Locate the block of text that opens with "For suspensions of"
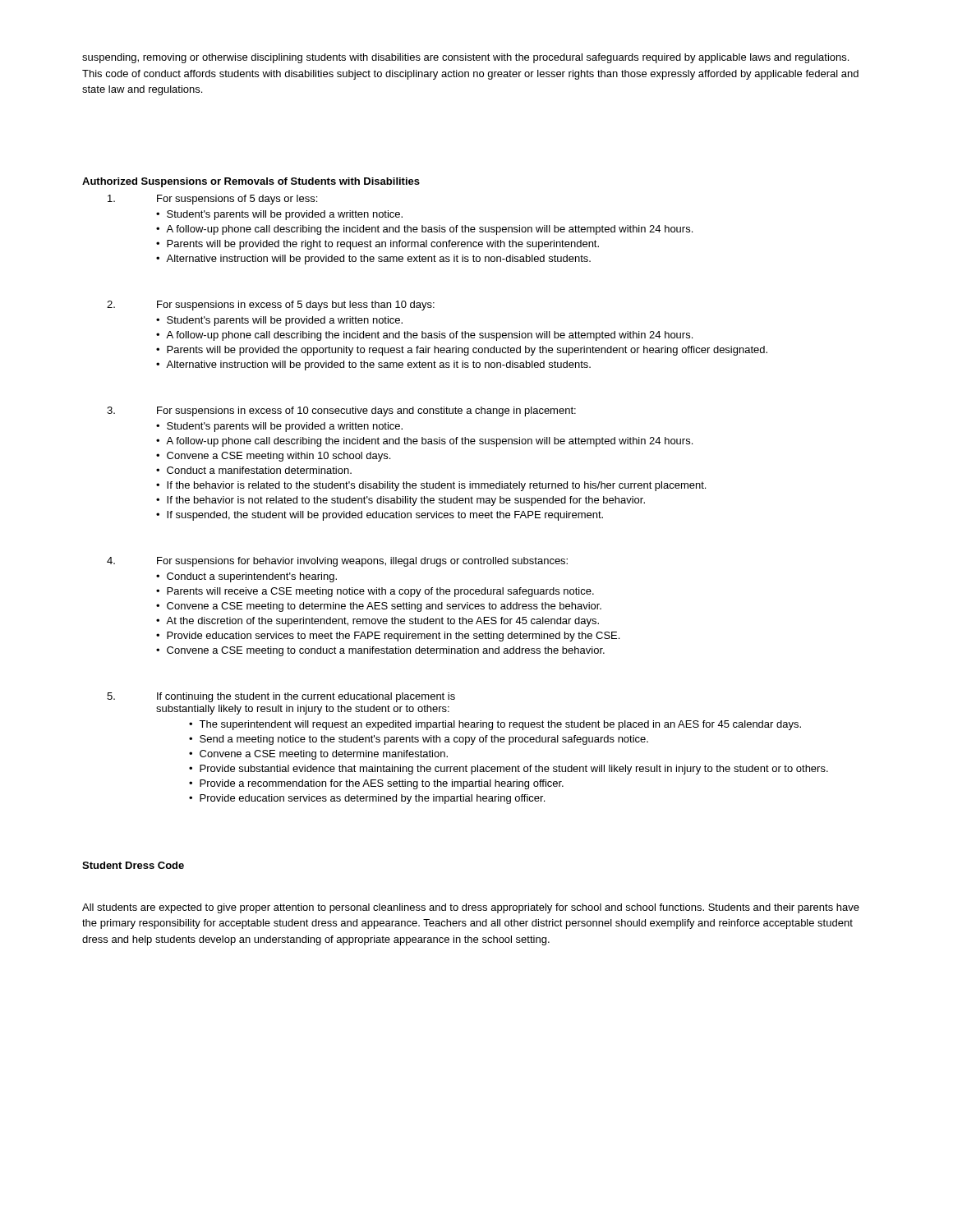 [x=476, y=229]
